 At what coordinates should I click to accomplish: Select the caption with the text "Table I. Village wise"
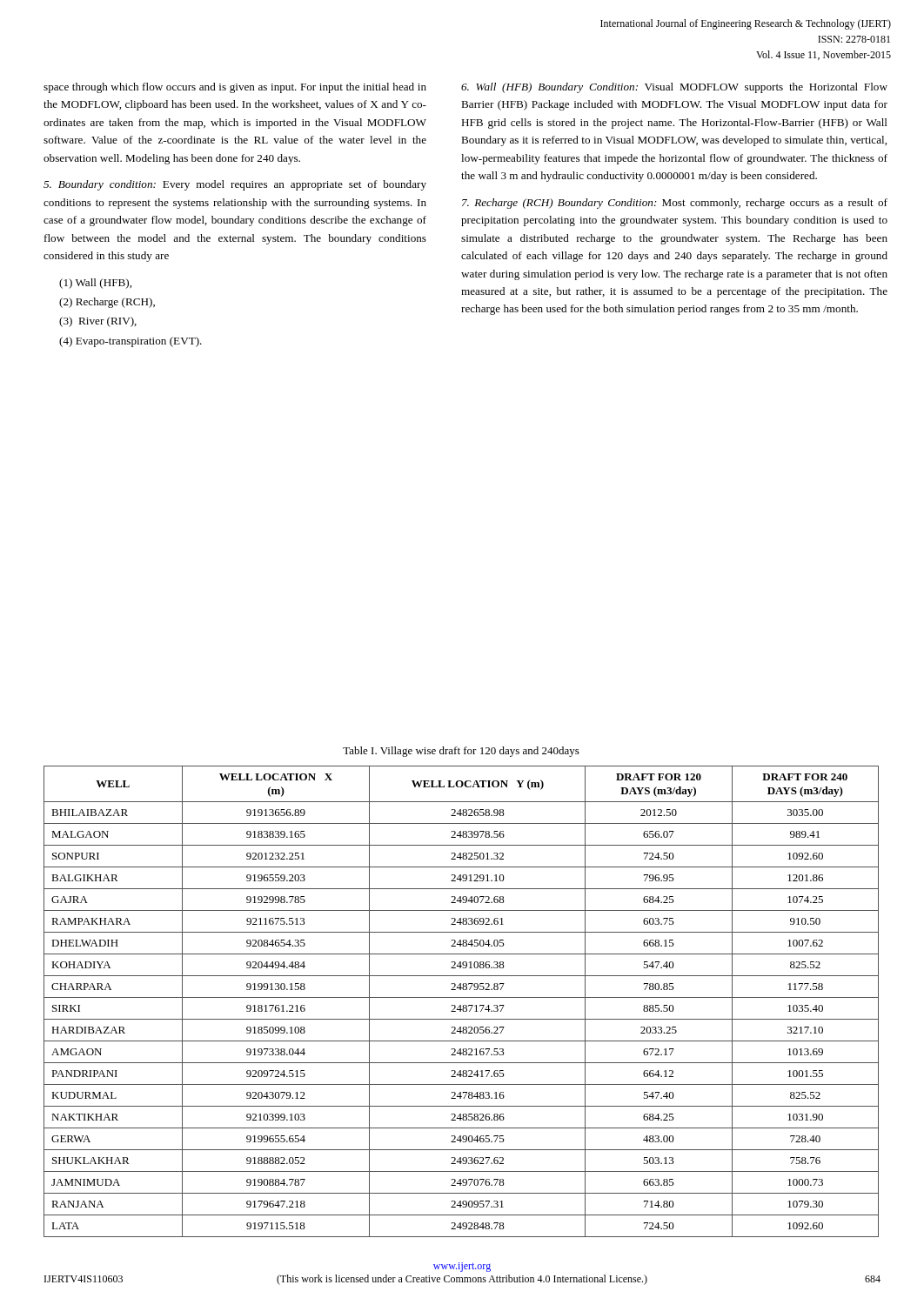(x=461, y=750)
